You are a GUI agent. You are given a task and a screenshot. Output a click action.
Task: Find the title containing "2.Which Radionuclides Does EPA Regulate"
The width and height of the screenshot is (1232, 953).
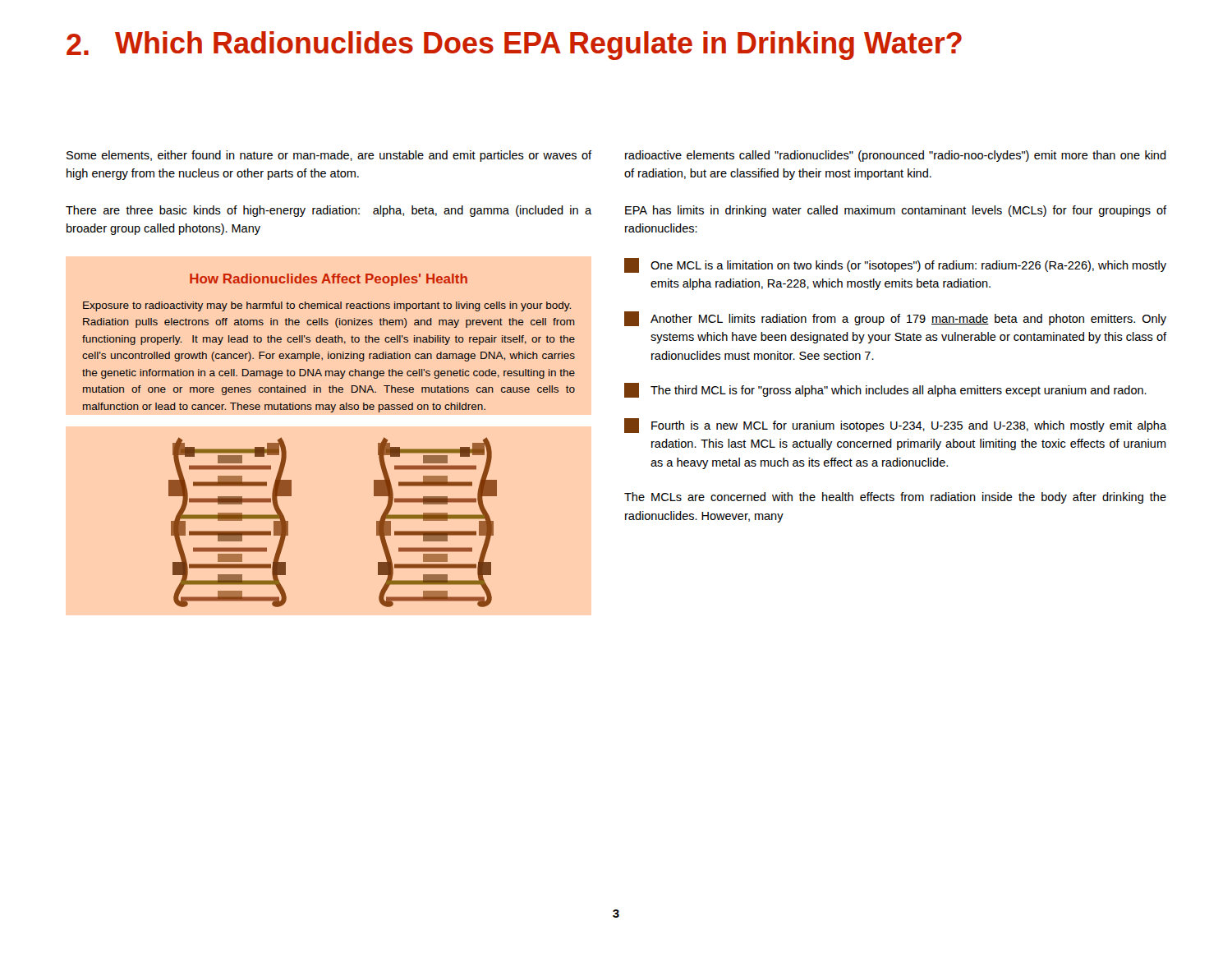pos(616,44)
